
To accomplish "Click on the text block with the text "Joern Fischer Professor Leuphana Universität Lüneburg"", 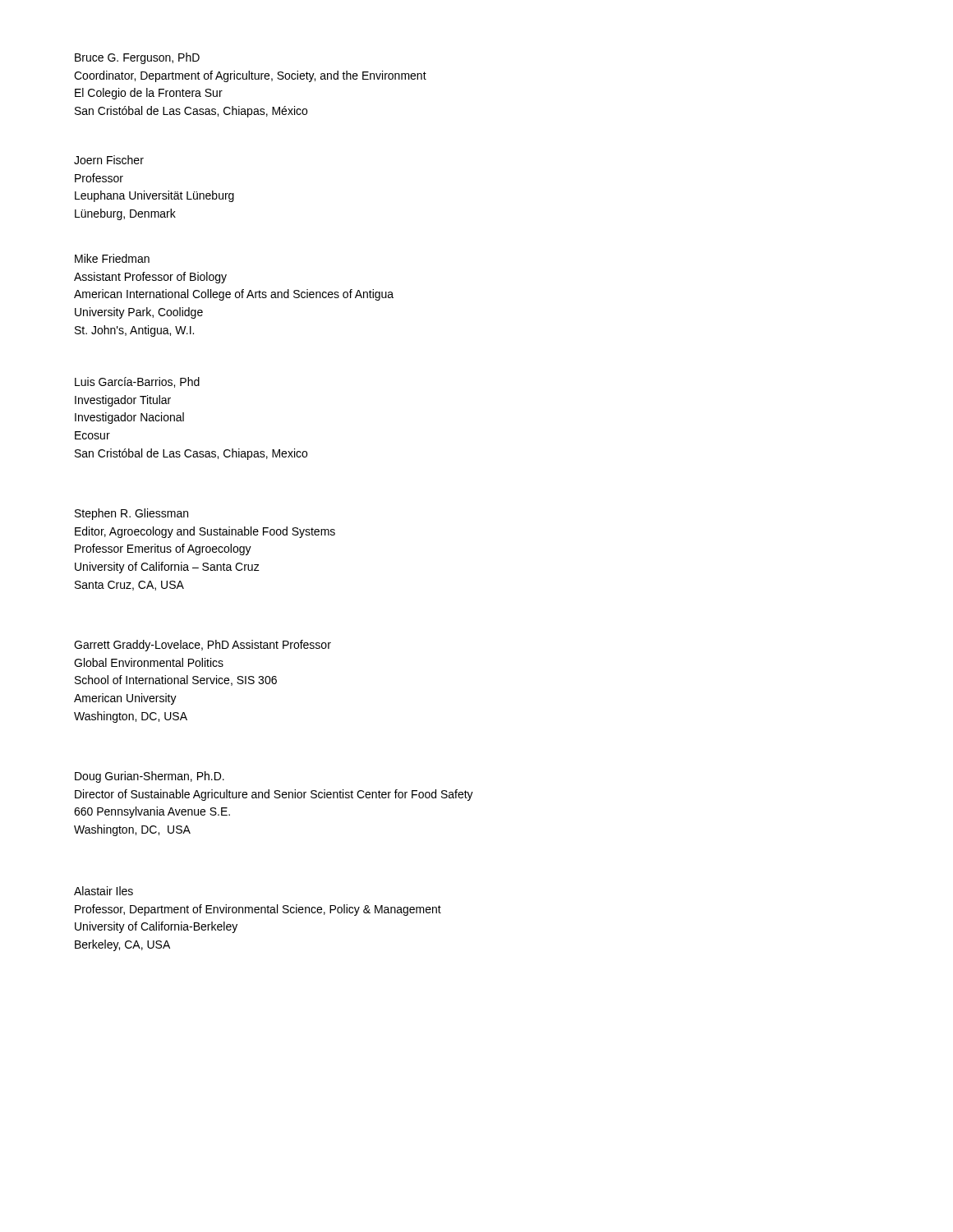I will tap(154, 187).
